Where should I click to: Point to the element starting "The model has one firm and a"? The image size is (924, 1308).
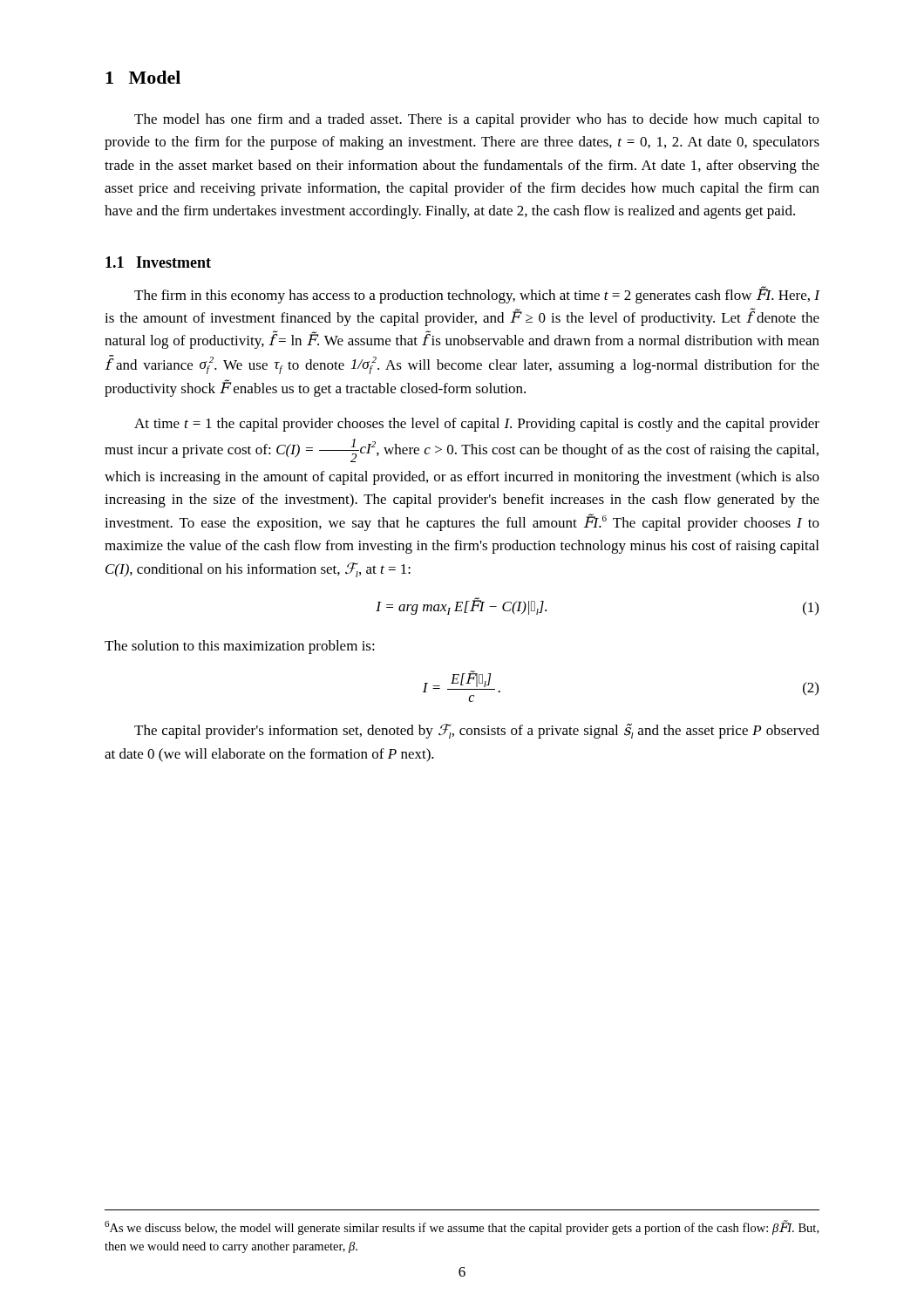click(x=462, y=166)
